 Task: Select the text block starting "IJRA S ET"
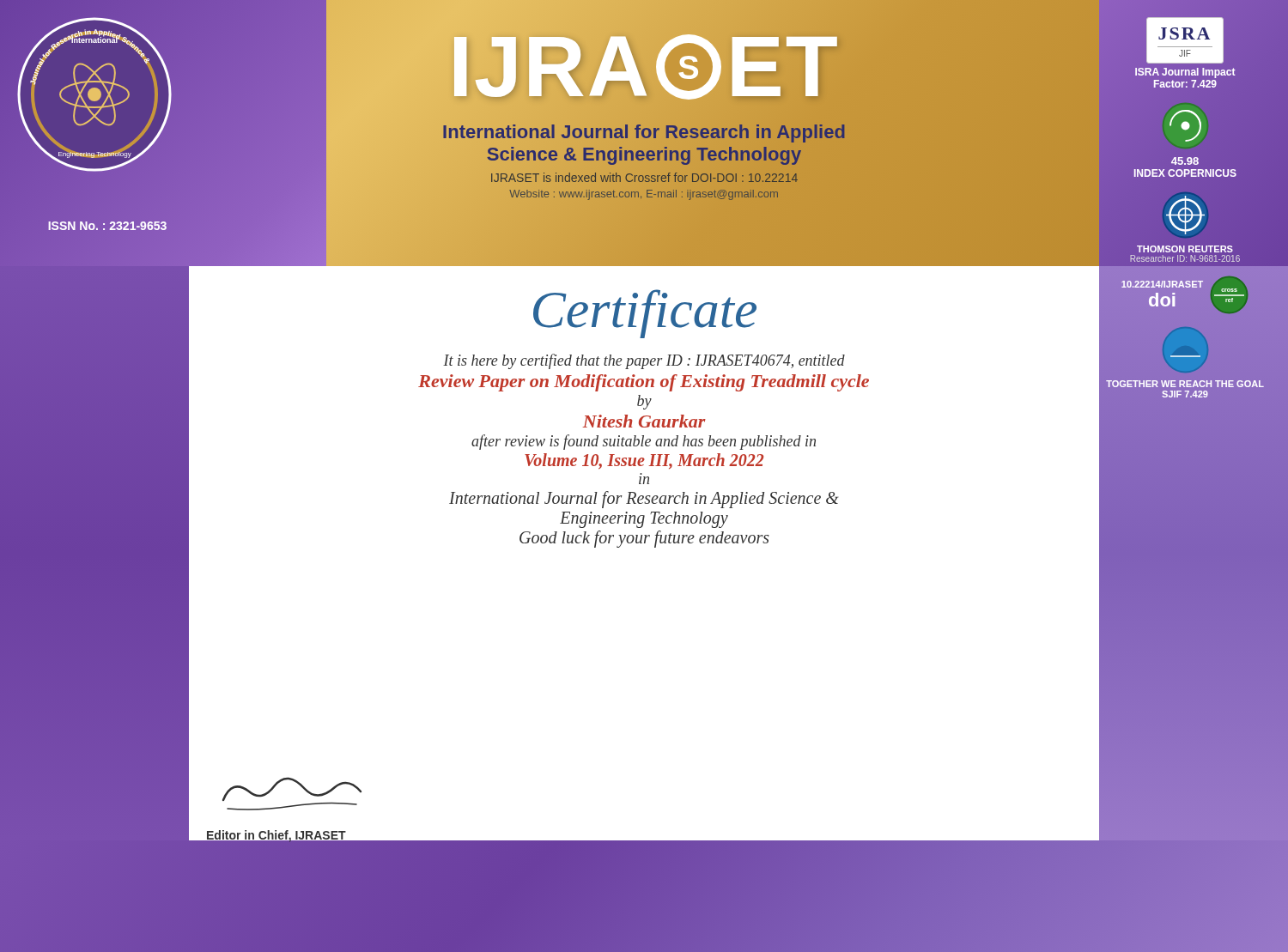pos(644,66)
